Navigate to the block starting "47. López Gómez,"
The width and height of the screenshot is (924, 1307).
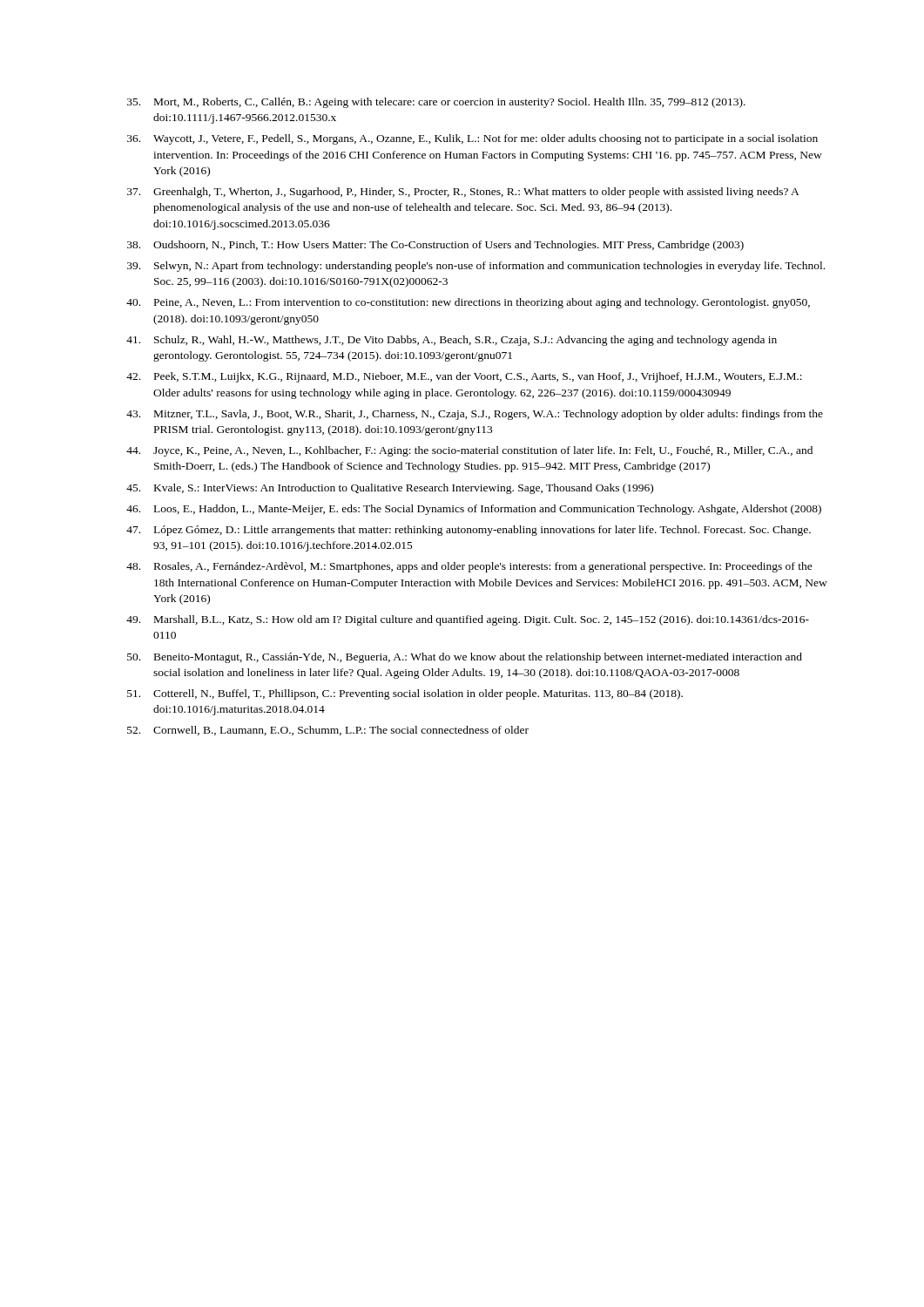tap(462, 538)
